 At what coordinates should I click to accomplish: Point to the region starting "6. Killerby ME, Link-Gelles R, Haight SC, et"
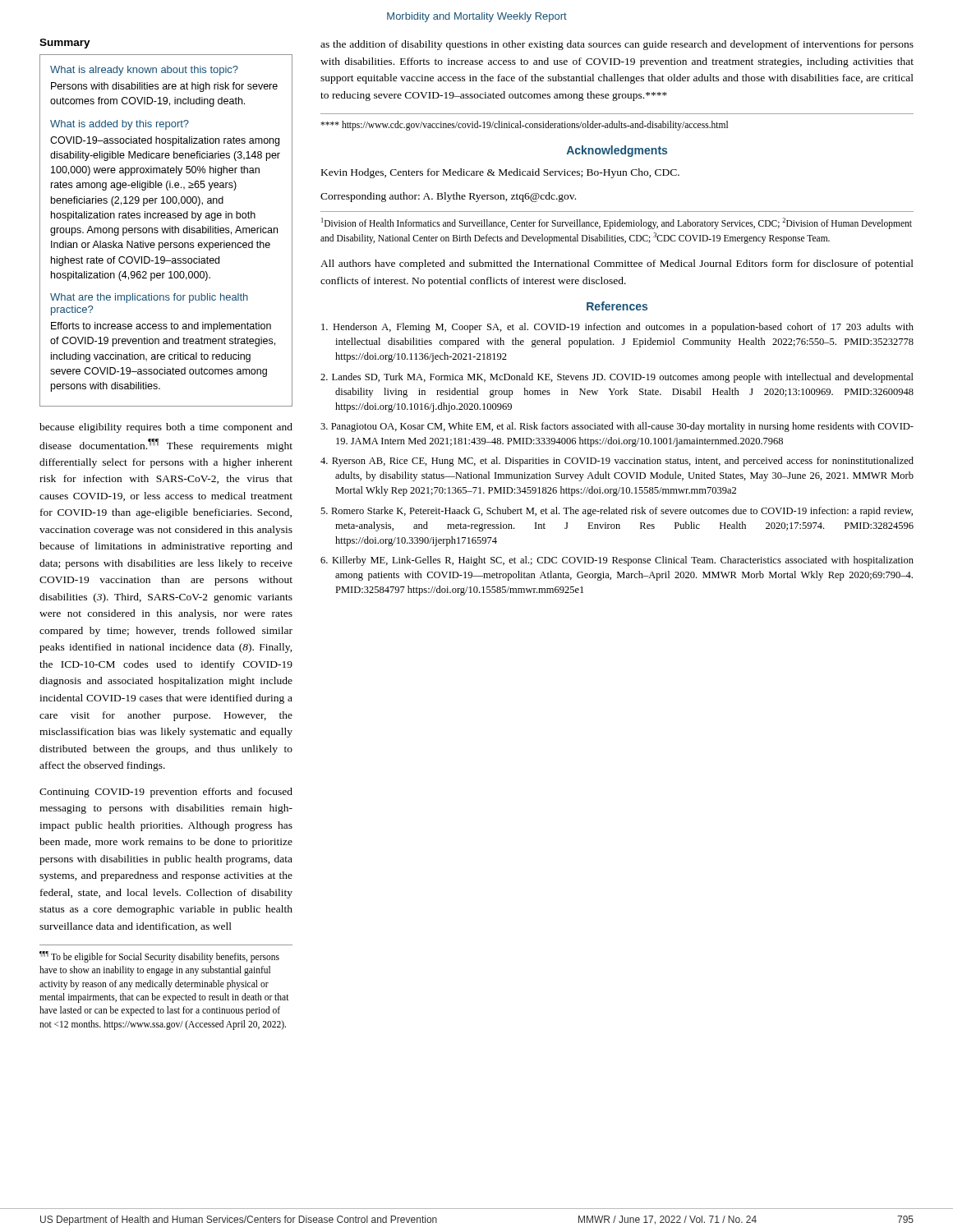[617, 575]
